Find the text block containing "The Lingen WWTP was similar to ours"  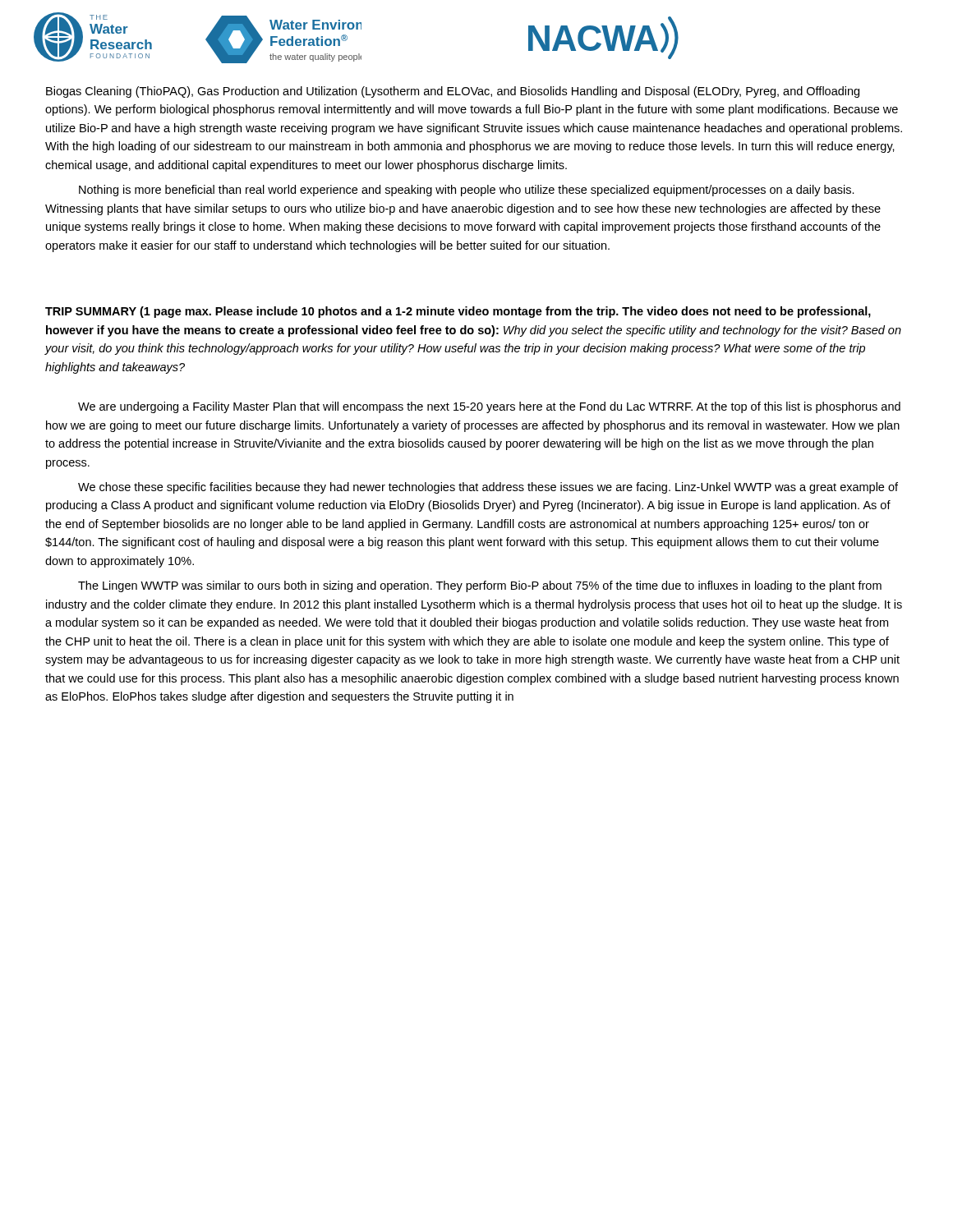(474, 641)
